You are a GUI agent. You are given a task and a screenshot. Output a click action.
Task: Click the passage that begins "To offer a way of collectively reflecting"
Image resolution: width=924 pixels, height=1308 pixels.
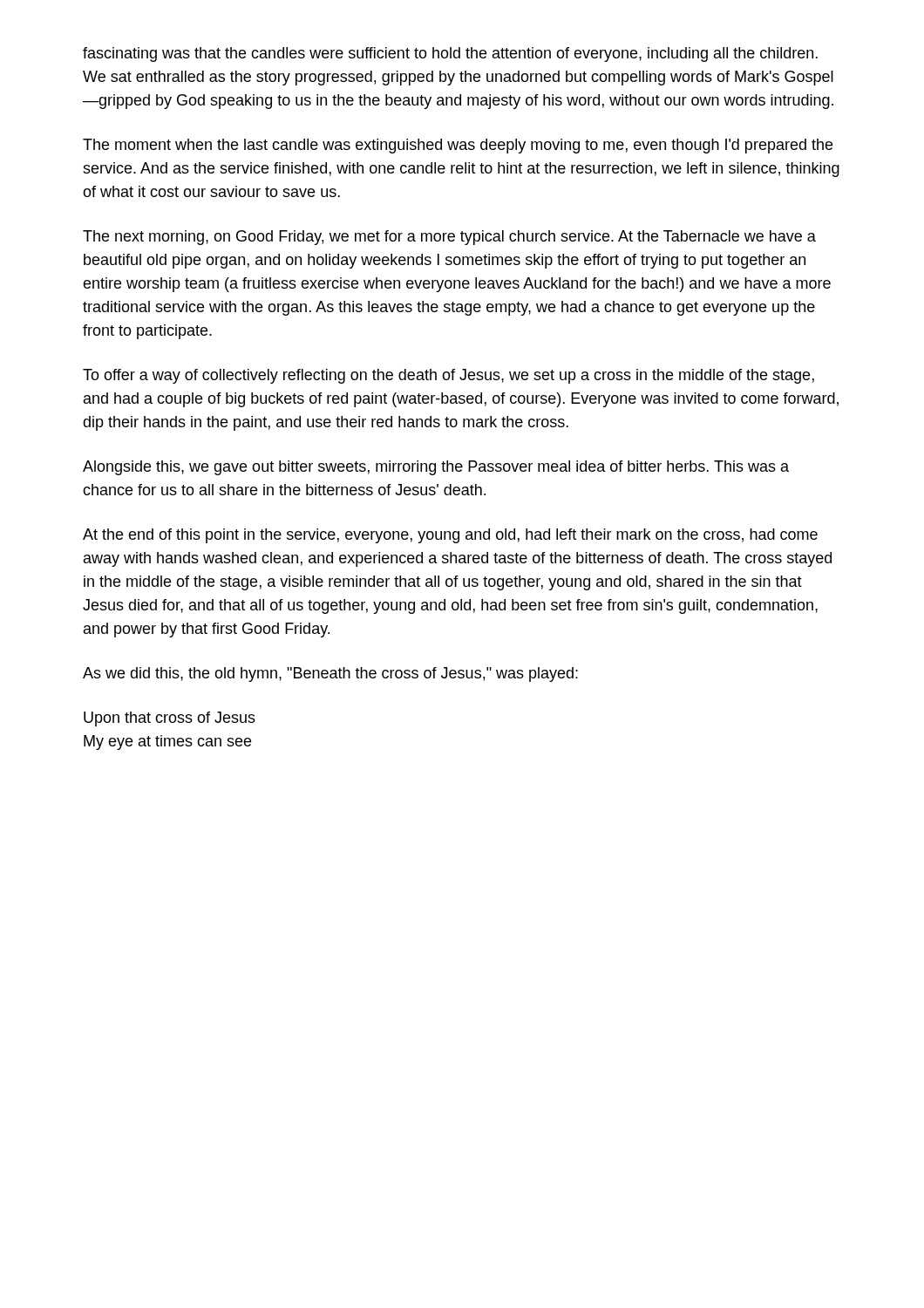461,398
